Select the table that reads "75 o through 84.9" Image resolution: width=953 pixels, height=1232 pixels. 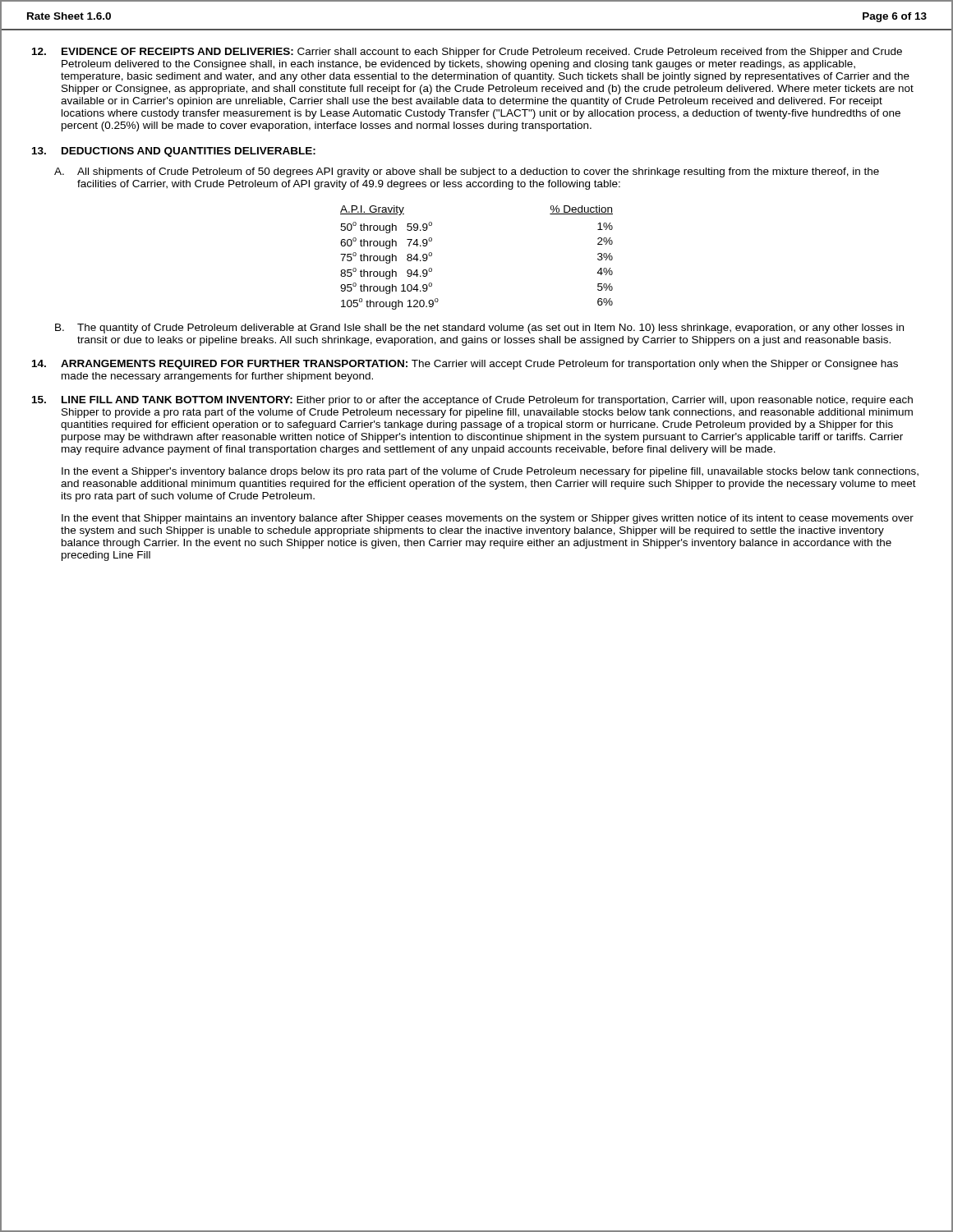point(476,255)
